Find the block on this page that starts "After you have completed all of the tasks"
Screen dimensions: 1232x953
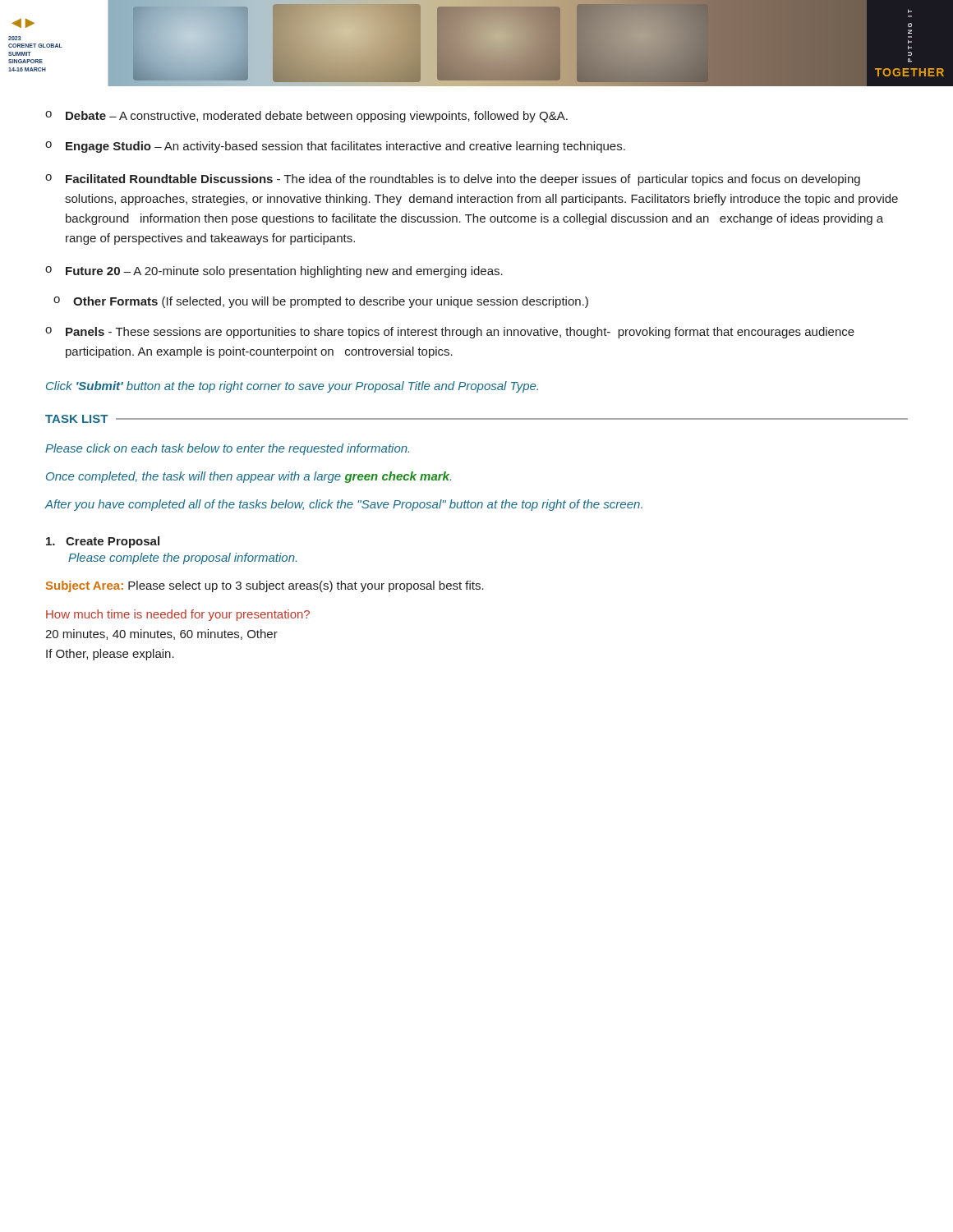(344, 504)
